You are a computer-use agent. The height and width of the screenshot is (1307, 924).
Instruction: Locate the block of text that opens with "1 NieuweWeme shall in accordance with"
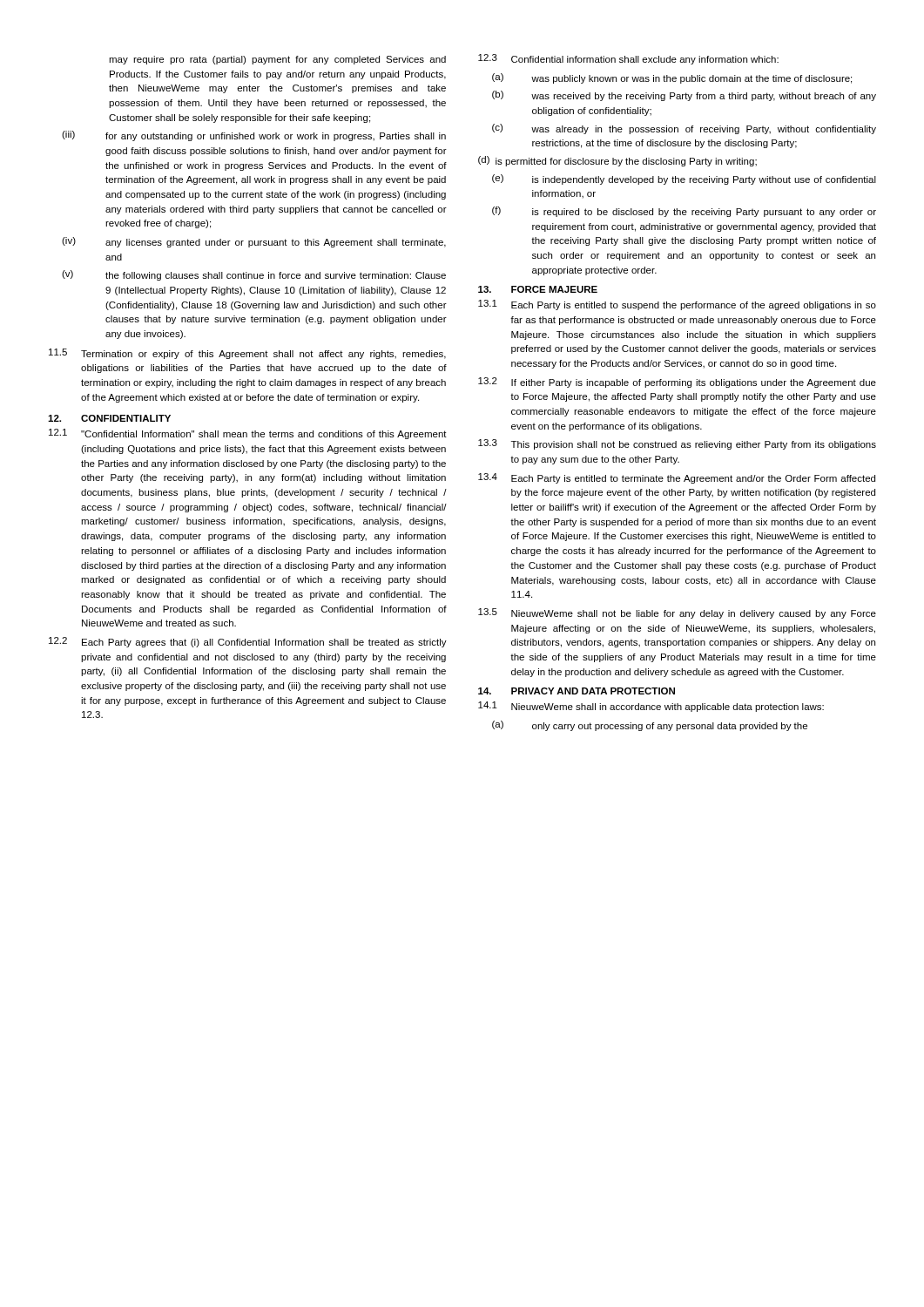677,707
